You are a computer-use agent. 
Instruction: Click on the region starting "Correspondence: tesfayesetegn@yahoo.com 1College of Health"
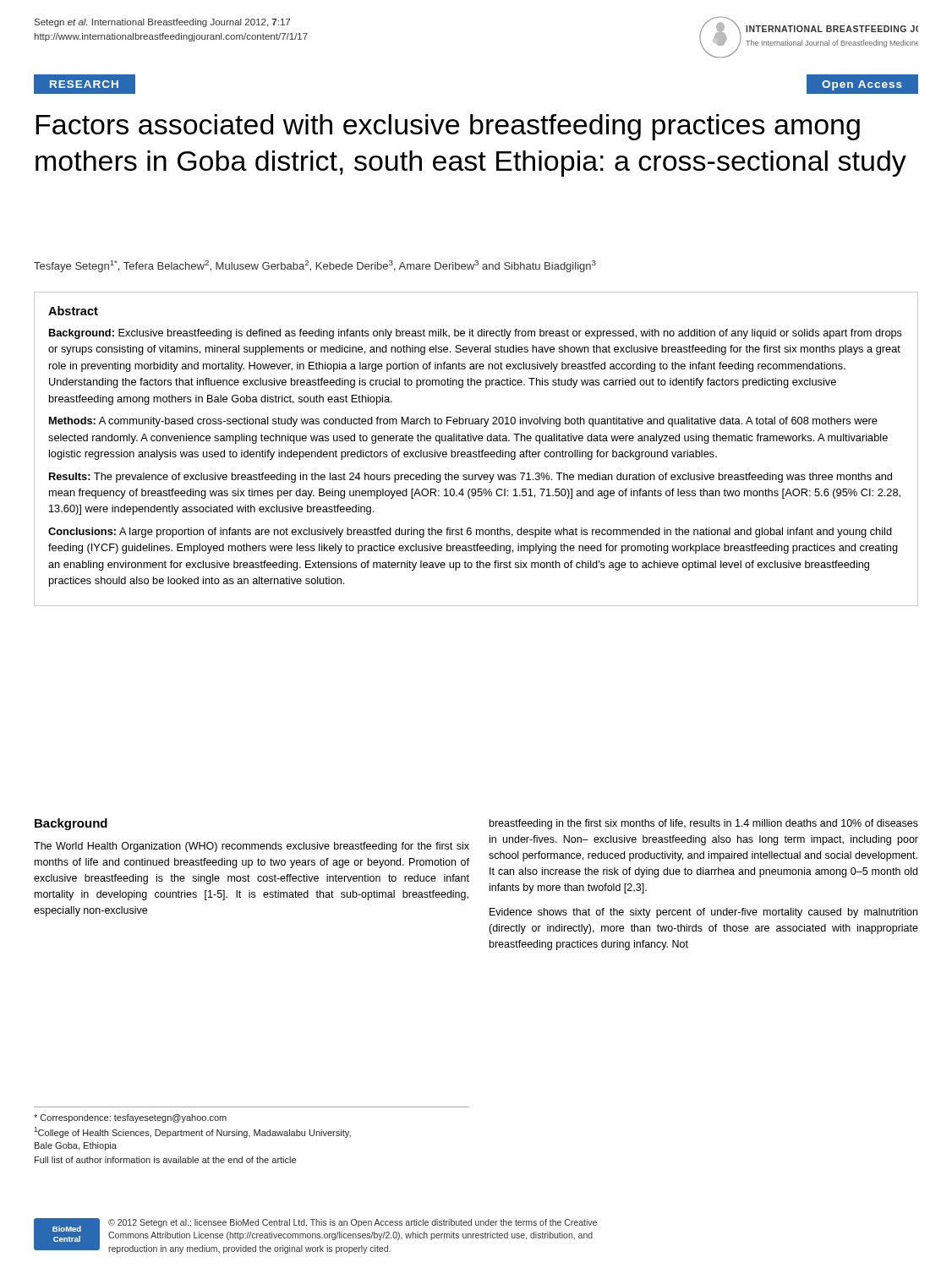252,1137
